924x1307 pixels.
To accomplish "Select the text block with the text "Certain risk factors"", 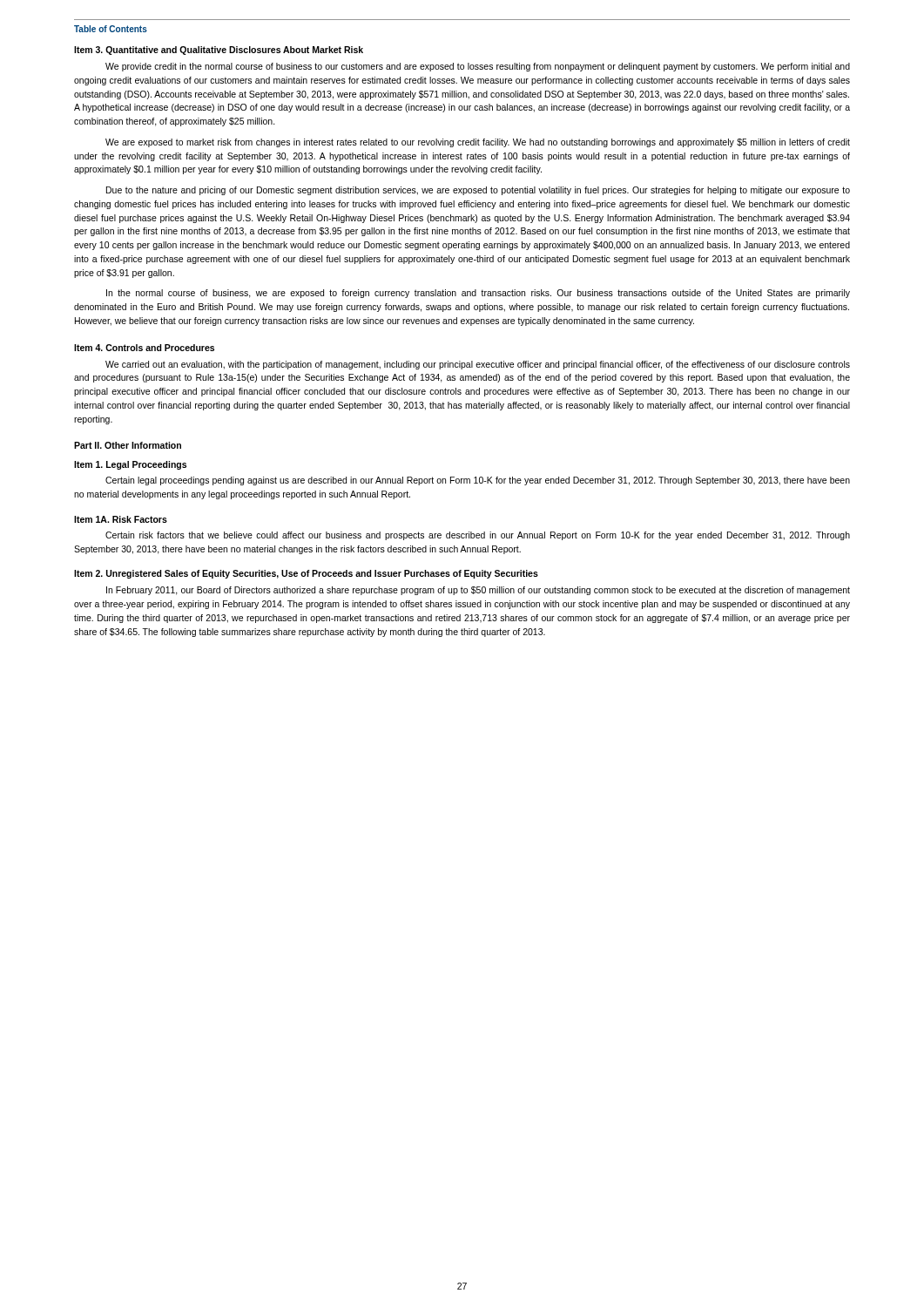I will [x=462, y=542].
